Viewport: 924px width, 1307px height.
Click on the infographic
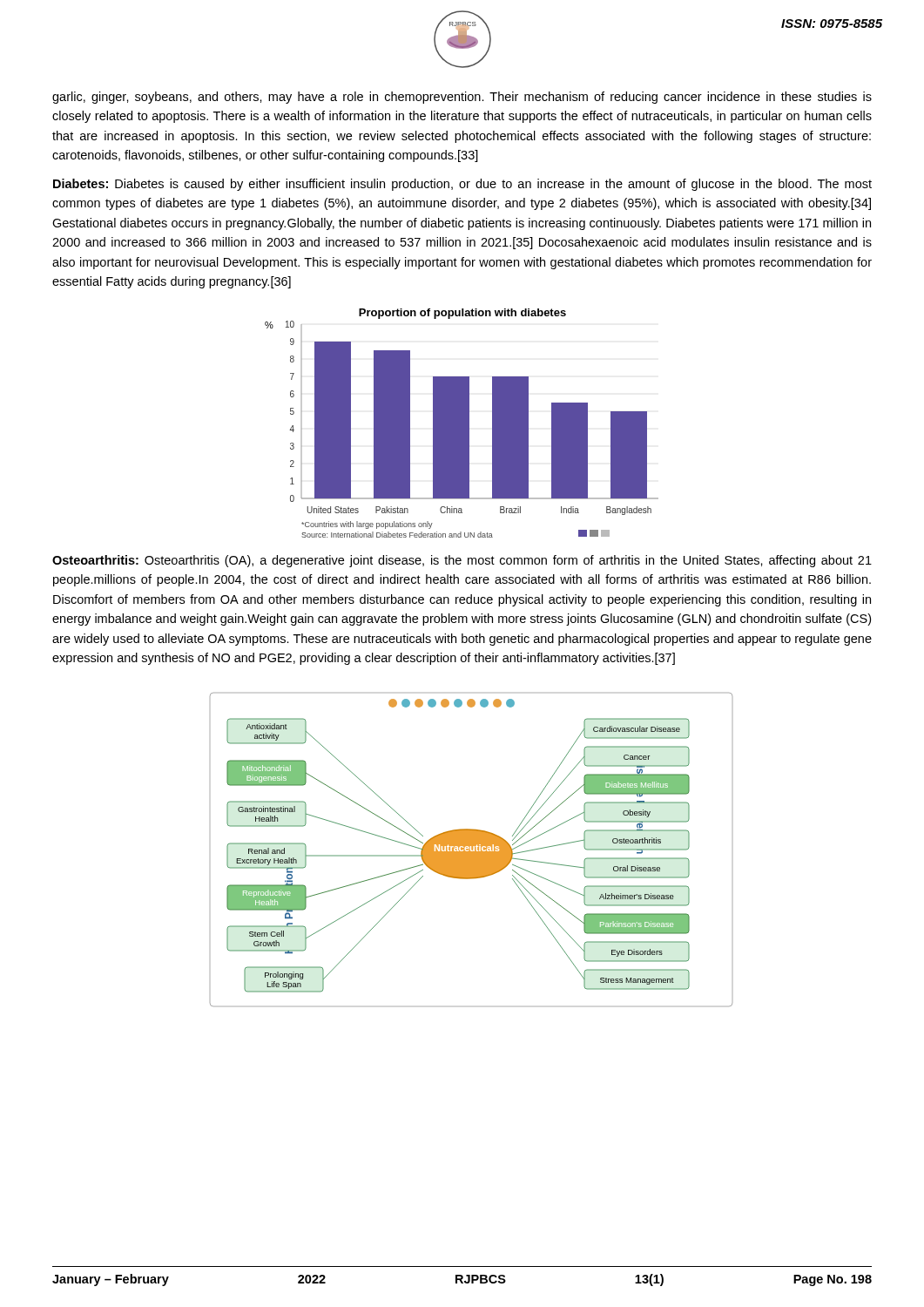click(x=462, y=850)
